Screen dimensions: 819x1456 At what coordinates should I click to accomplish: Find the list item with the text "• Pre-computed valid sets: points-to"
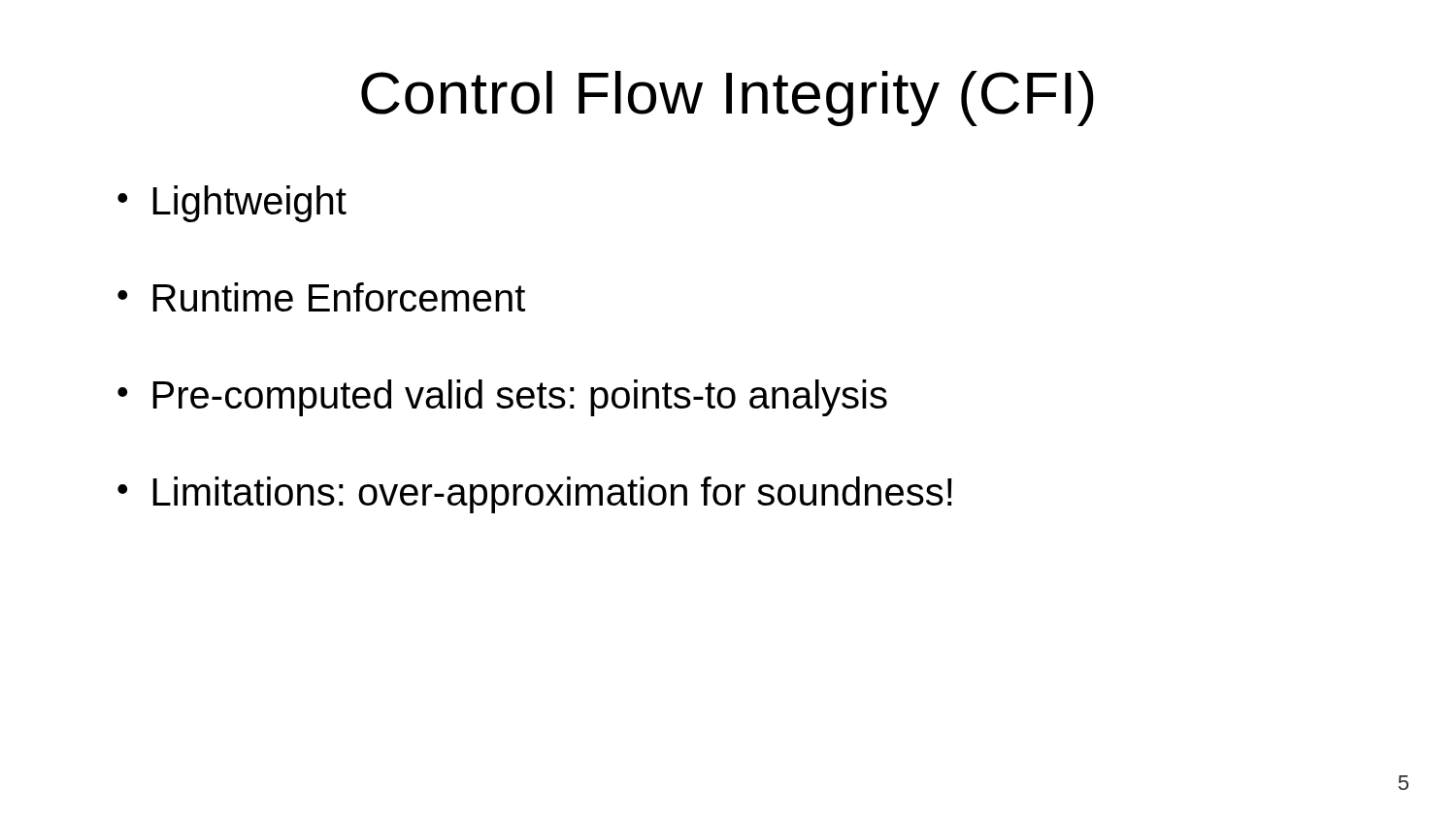coord(502,395)
